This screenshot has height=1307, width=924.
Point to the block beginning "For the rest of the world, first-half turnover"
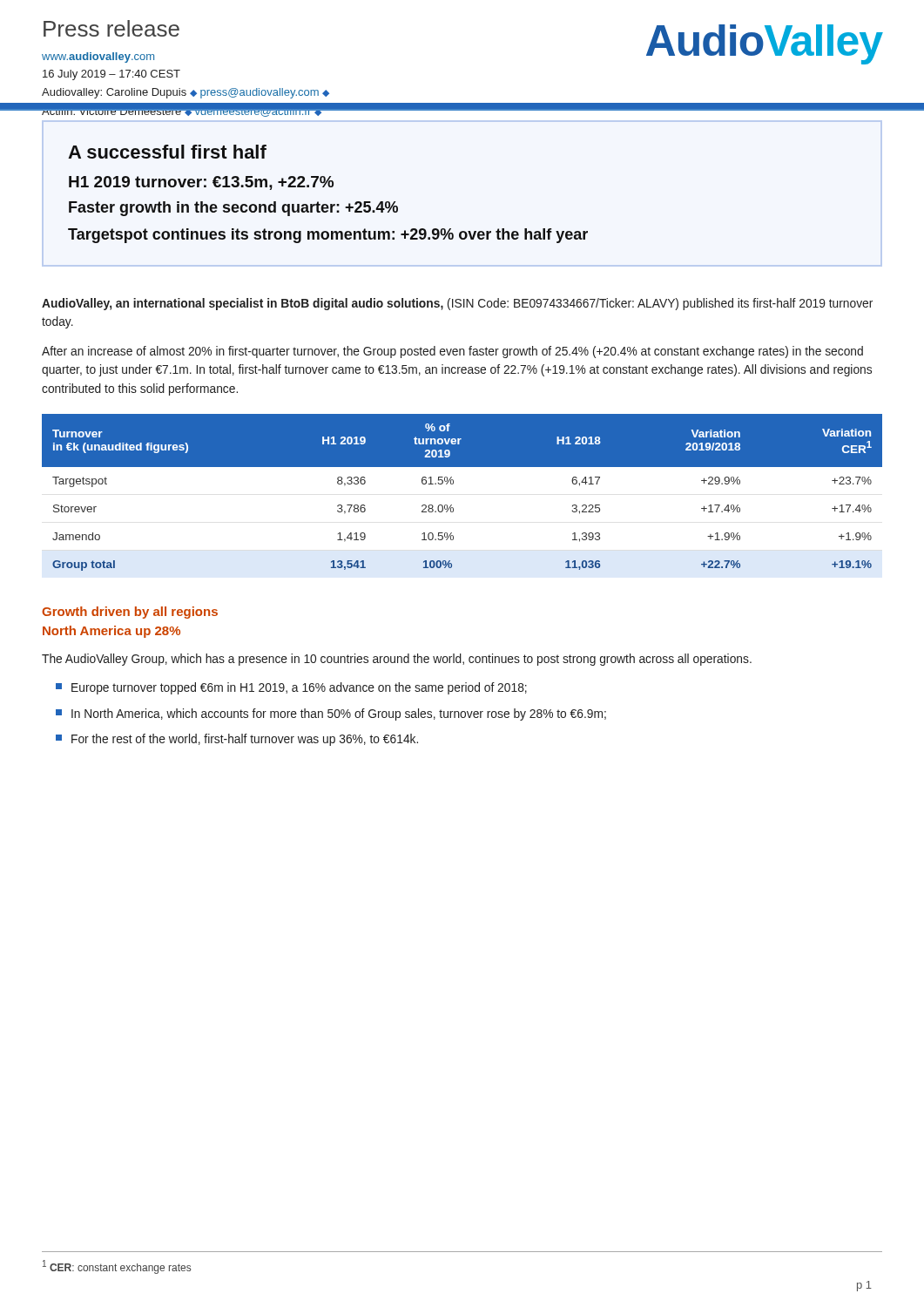pyautogui.click(x=237, y=740)
